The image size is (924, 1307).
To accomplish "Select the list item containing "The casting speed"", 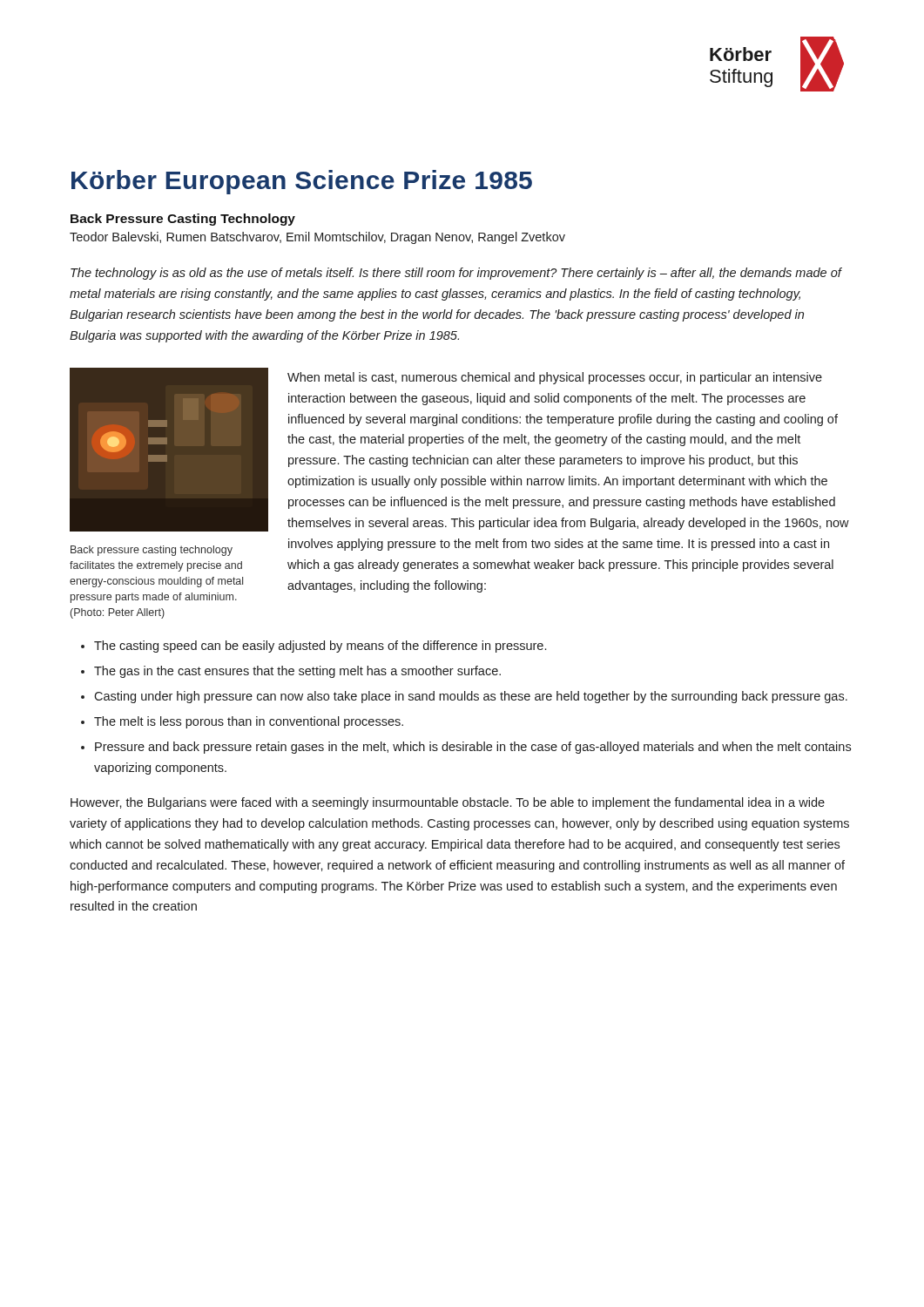I will [x=321, y=646].
